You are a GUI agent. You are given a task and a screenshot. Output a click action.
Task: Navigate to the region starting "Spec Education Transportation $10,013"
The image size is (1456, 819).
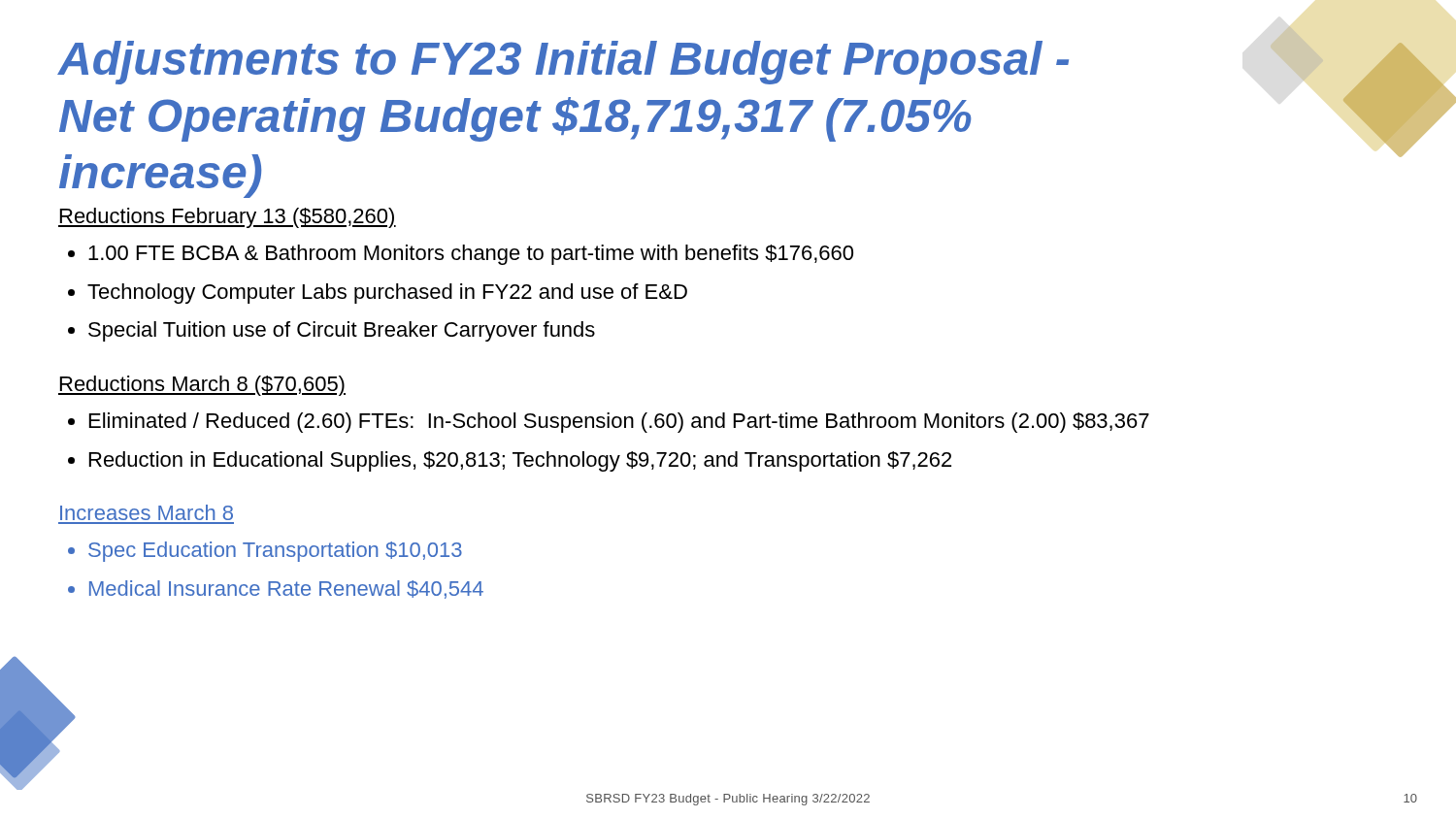click(x=275, y=550)
